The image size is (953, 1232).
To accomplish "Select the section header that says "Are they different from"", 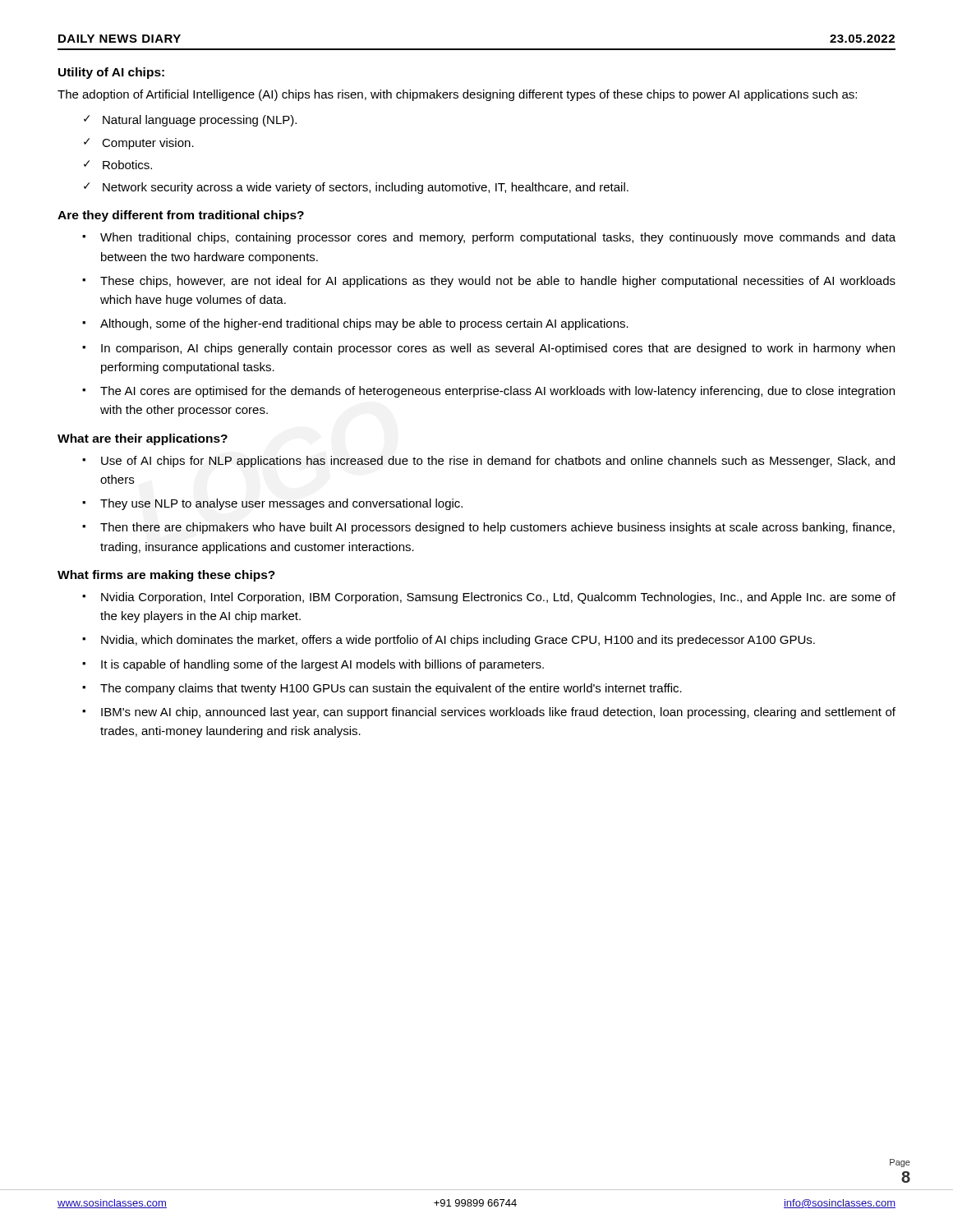I will pos(181,215).
